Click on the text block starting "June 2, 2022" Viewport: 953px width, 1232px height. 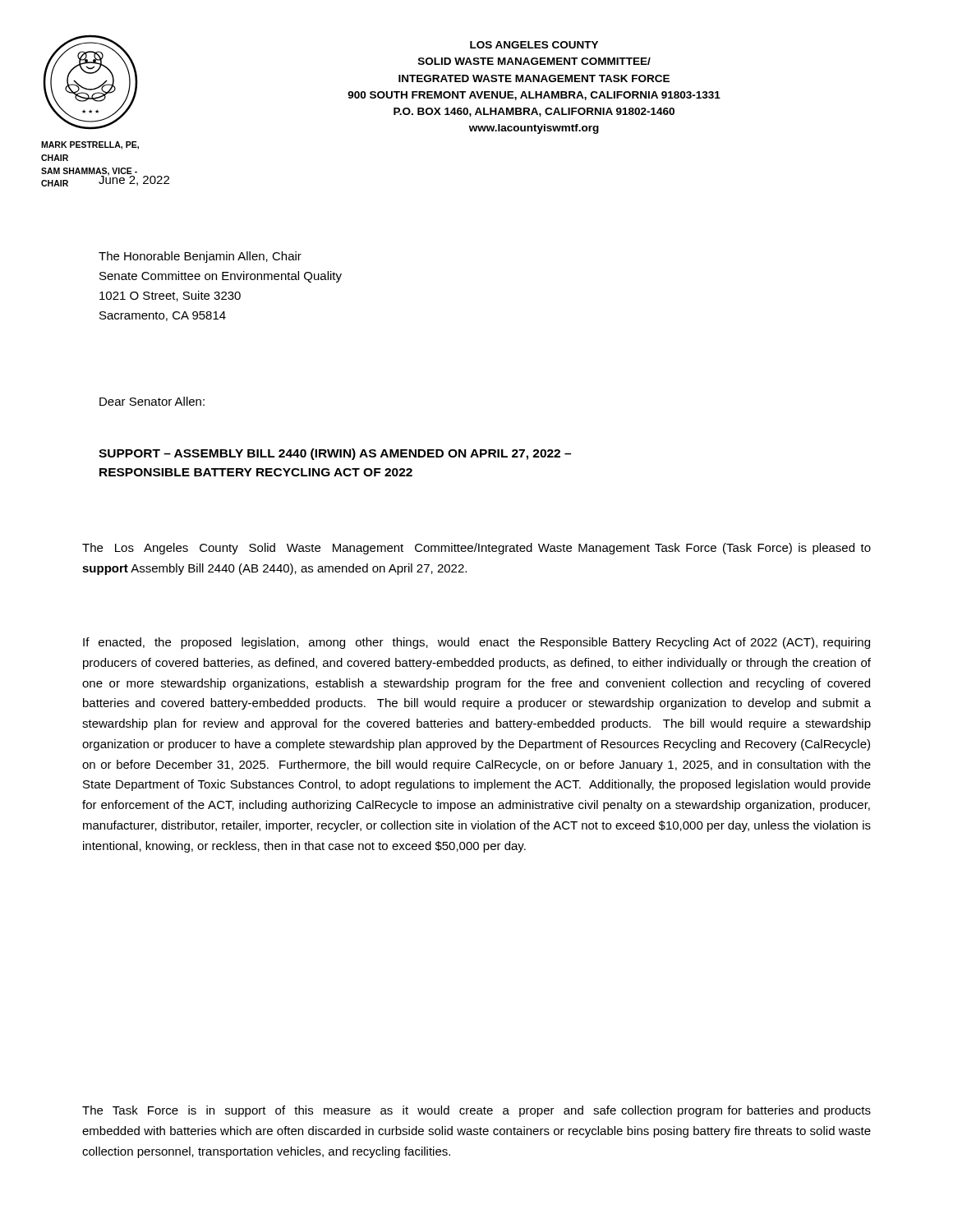(x=134, y=179)
